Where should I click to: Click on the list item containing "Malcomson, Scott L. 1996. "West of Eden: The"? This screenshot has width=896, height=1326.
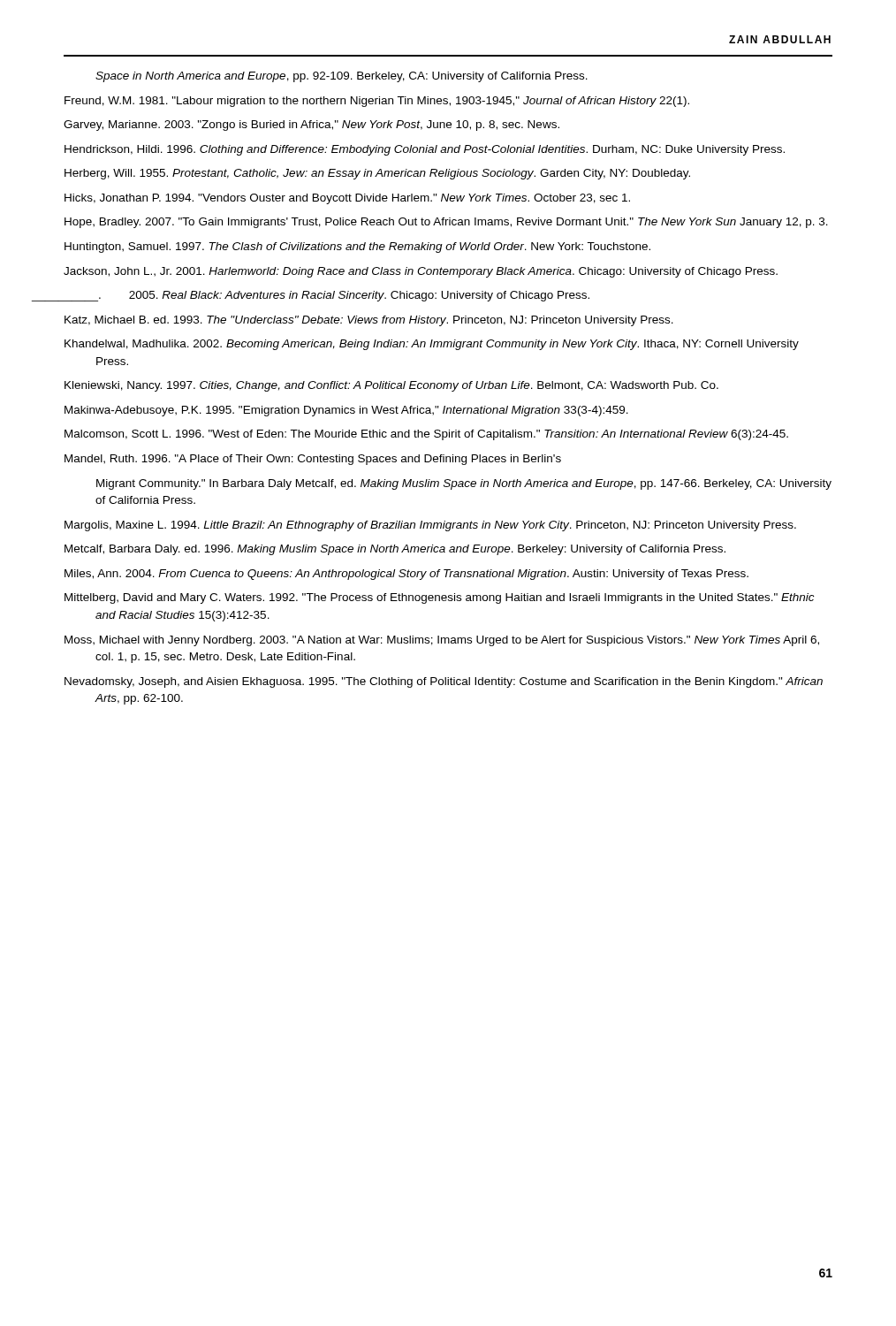[x=426, y=434]
